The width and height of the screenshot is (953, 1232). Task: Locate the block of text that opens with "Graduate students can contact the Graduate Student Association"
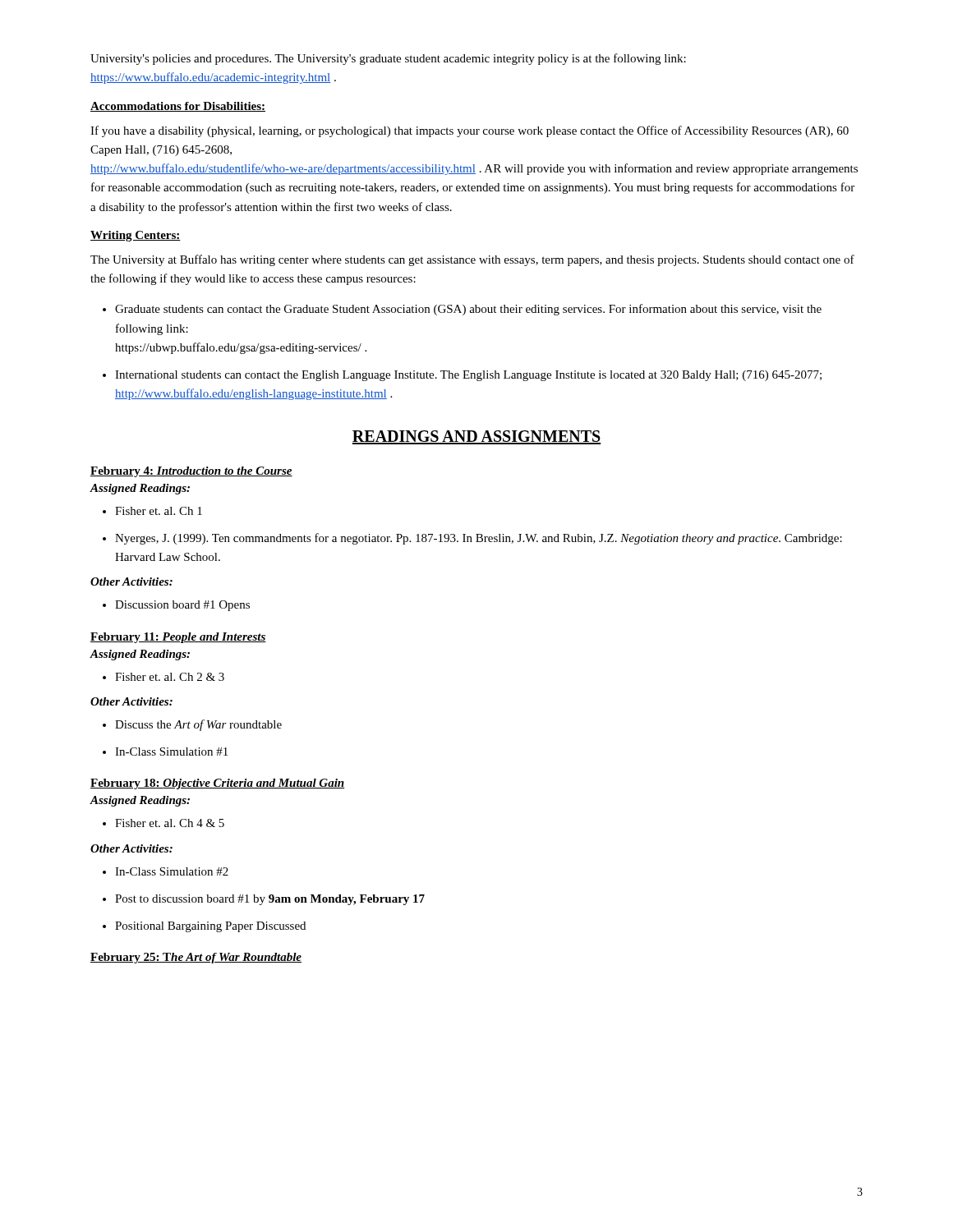[468, 310]
